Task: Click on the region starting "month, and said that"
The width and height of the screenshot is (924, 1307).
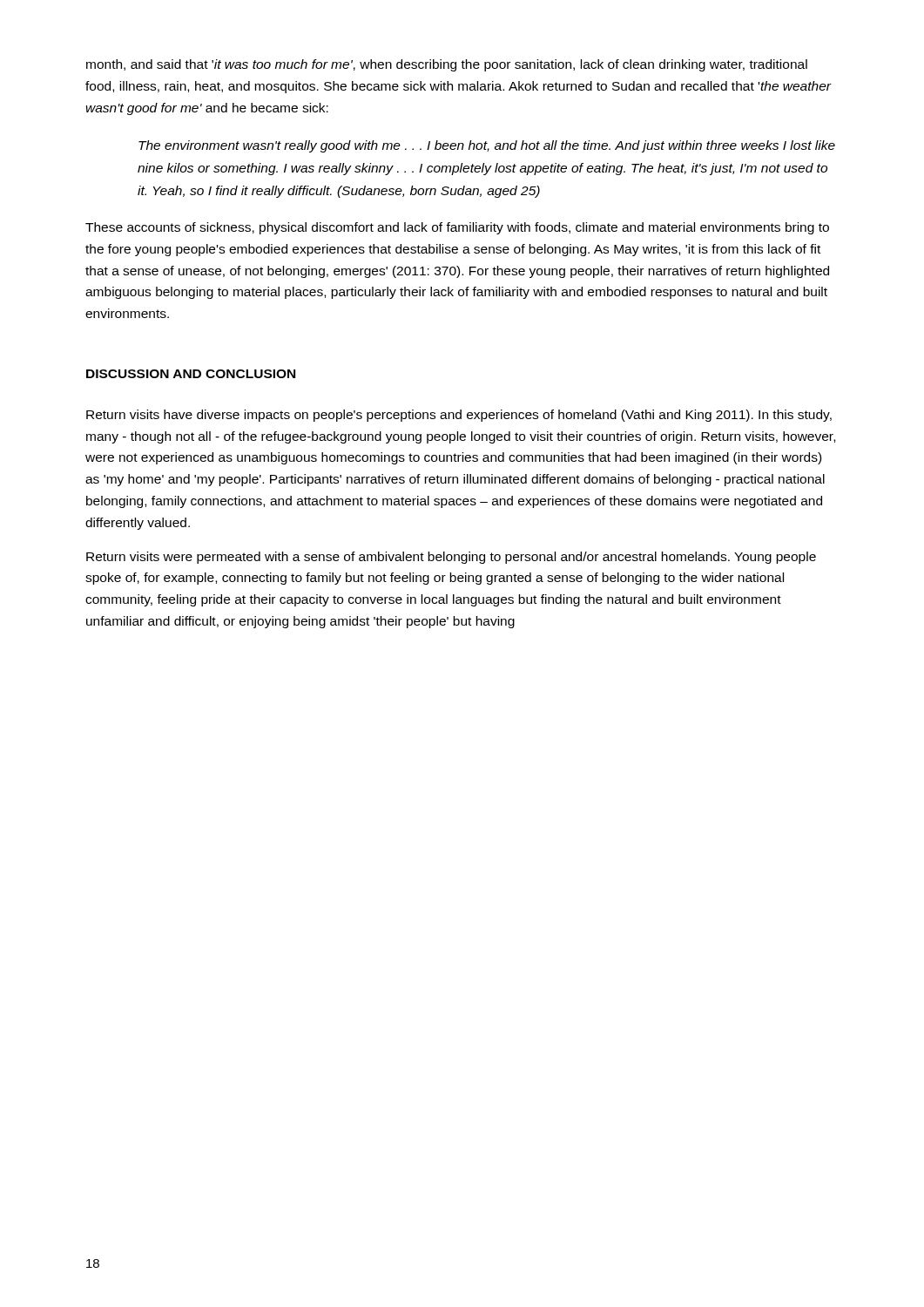Action: (x=458, y=86)
